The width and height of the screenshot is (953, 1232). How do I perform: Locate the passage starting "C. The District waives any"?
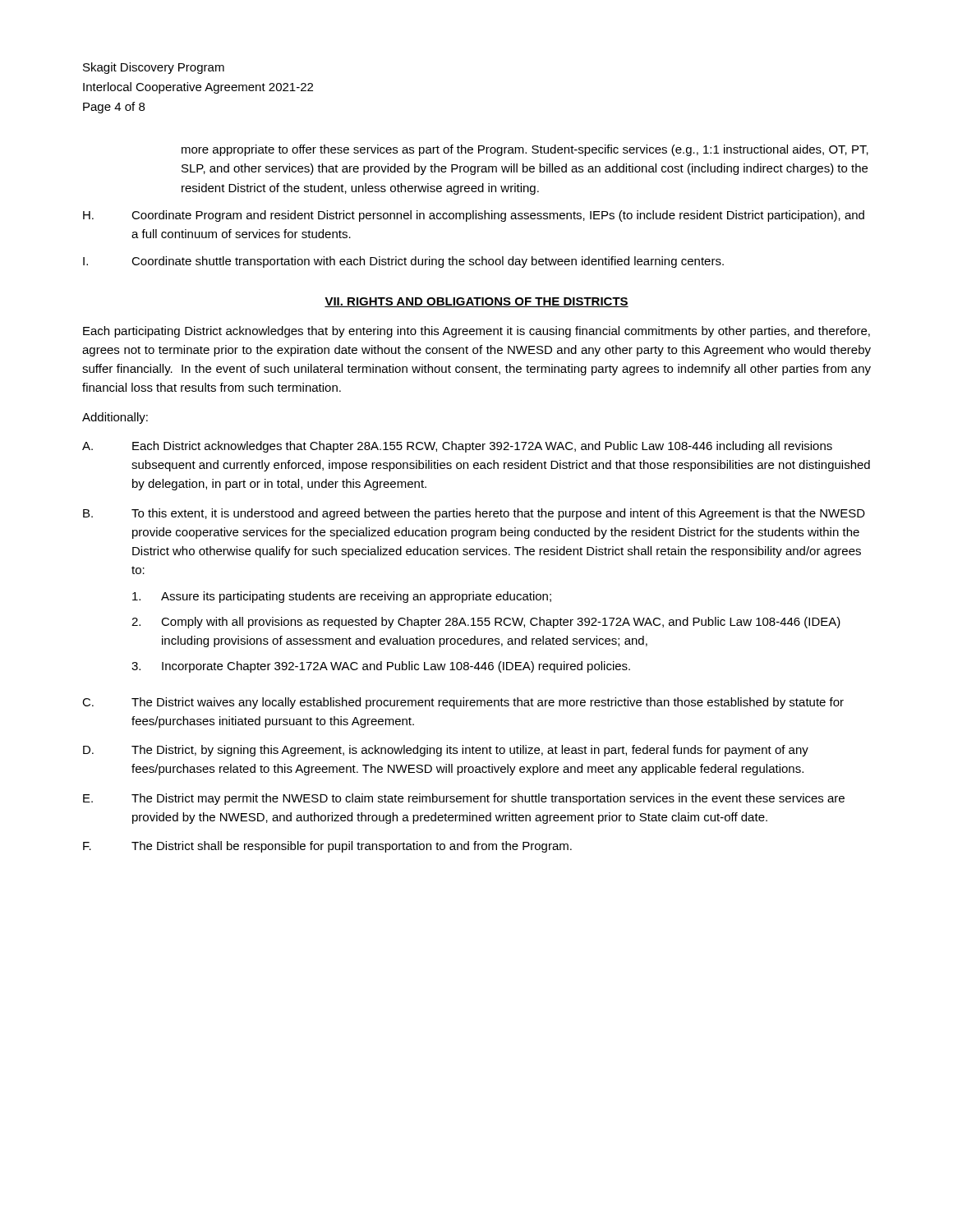[x=476, y=711]
